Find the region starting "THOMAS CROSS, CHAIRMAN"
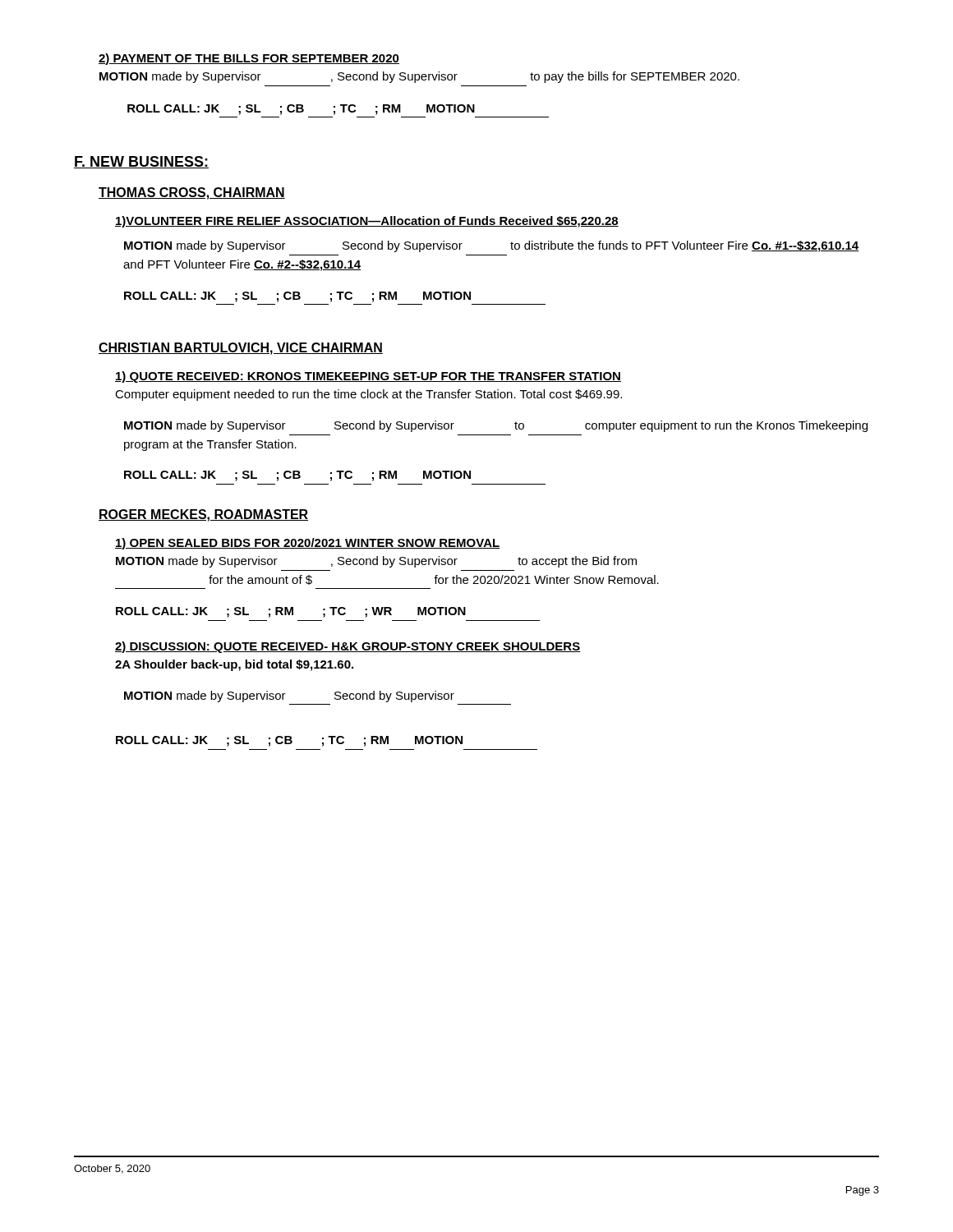Viewport: 953px width, 1232px height. (x=192, y=193)
